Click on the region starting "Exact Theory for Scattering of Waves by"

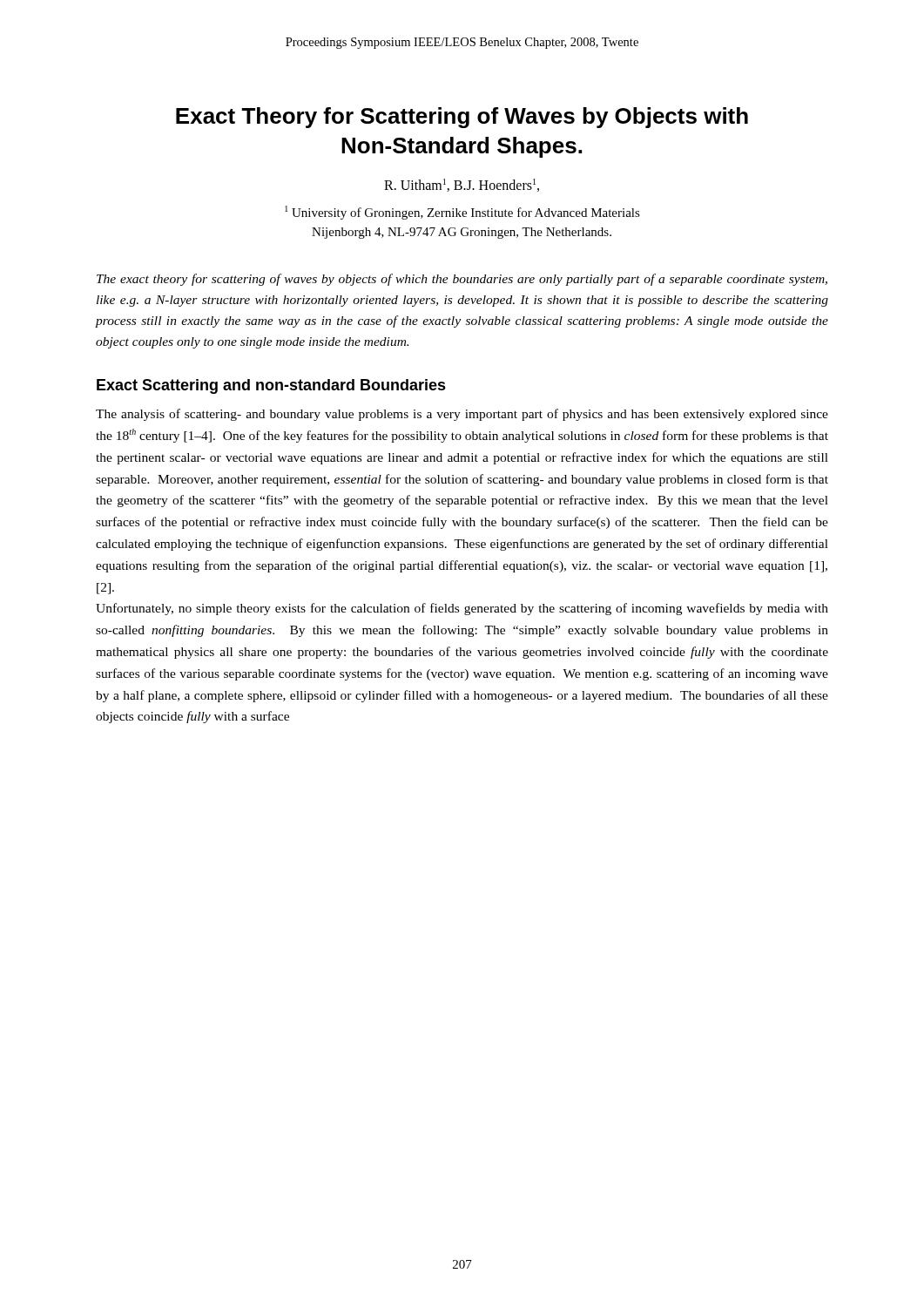click(x=462, y=131)
